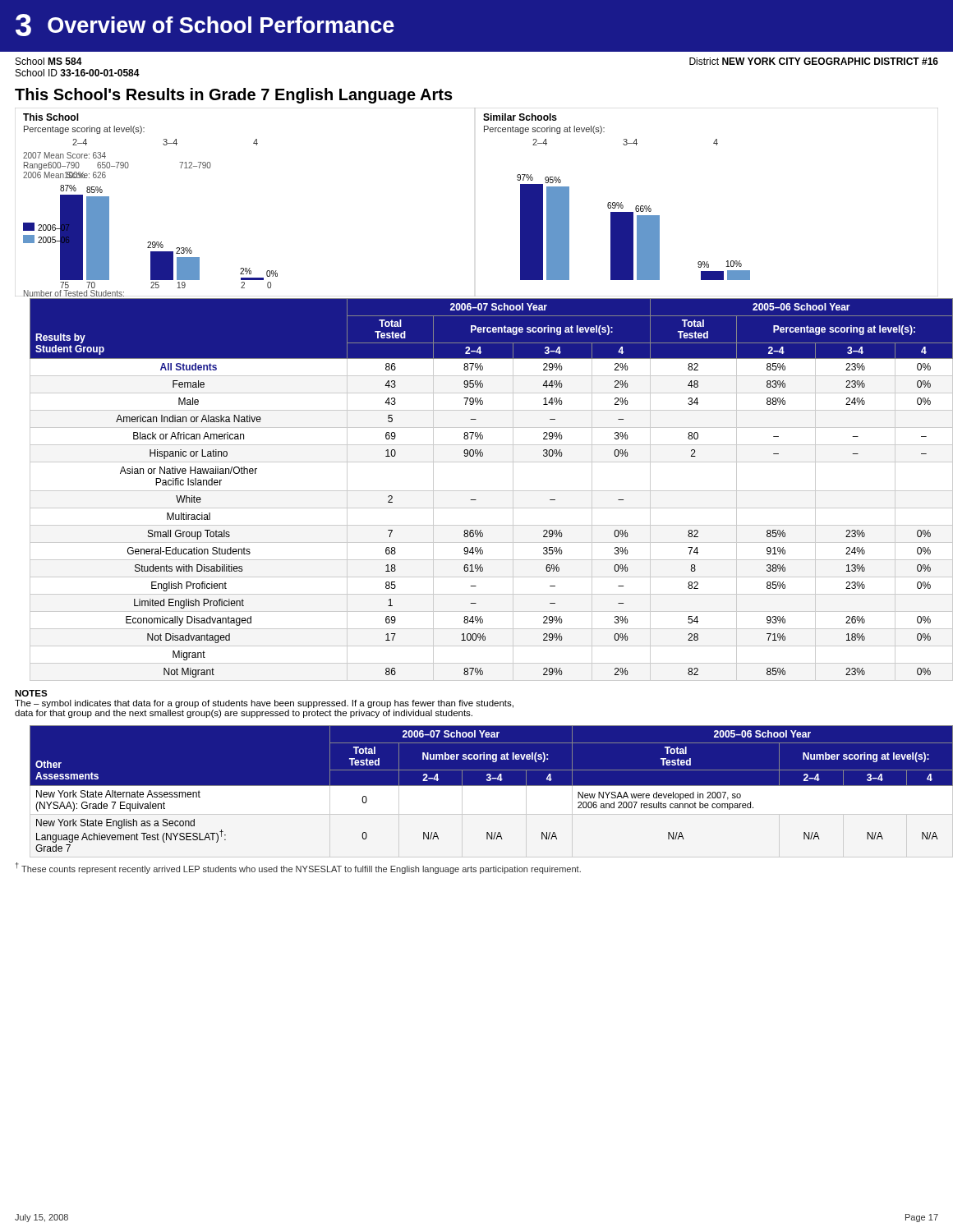
Task: Find the text block that reads "School MS 584School ID 33-16-00-01-0584"
Action: click(x=51, y=61)
